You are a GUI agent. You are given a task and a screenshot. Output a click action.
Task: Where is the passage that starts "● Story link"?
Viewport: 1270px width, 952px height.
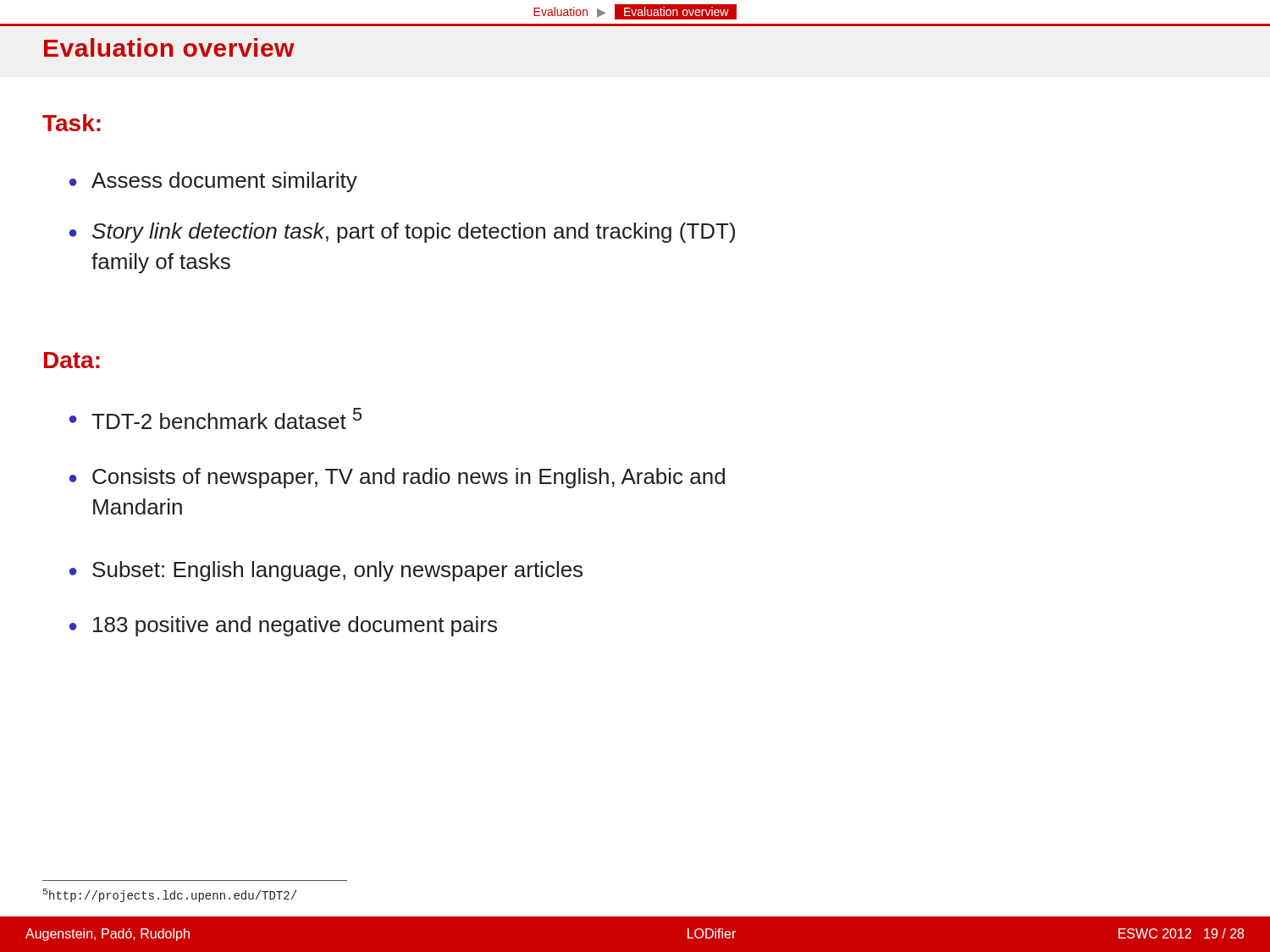402,247
